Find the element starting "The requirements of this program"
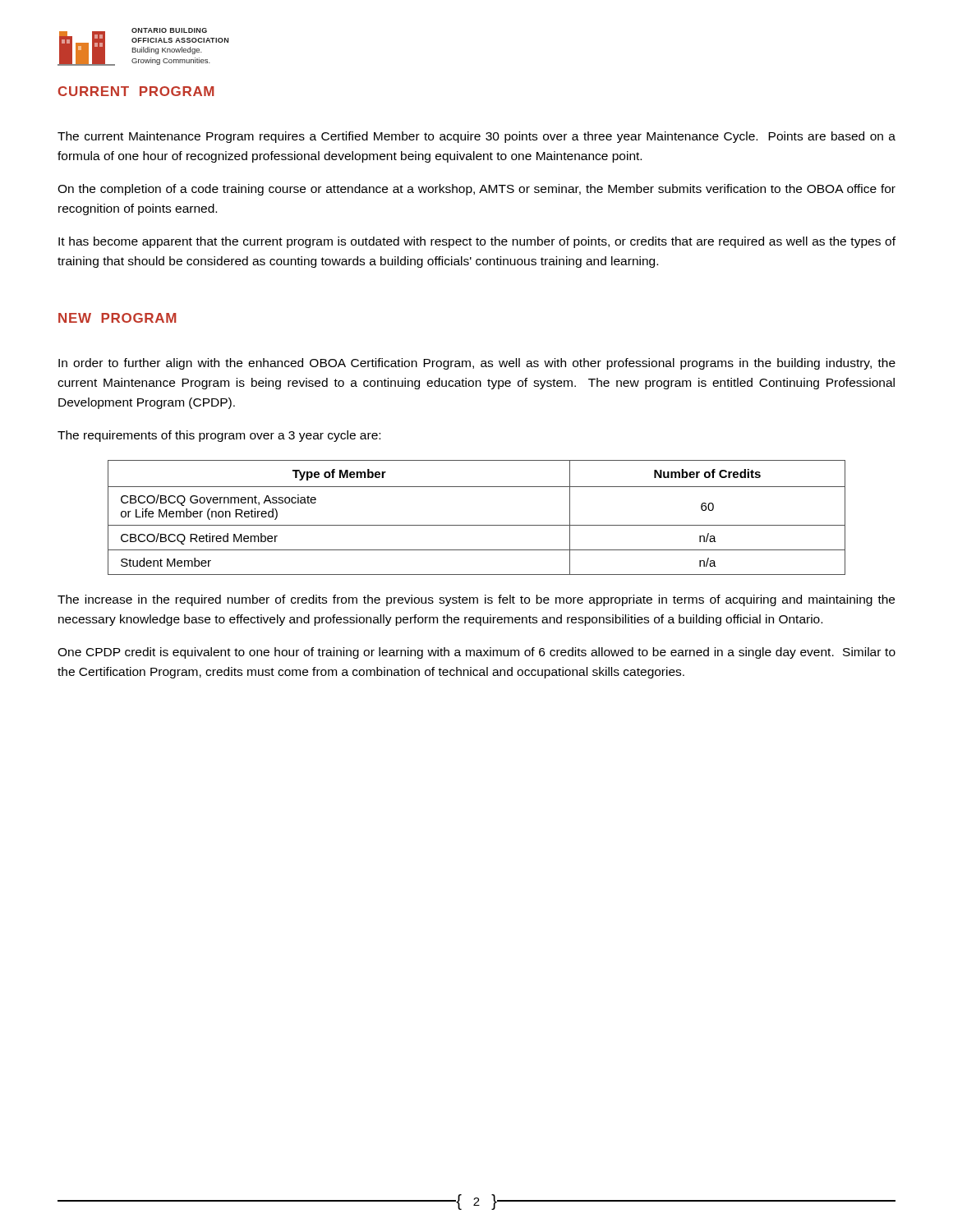This screenshot has width=953, height=1232. 220,435
